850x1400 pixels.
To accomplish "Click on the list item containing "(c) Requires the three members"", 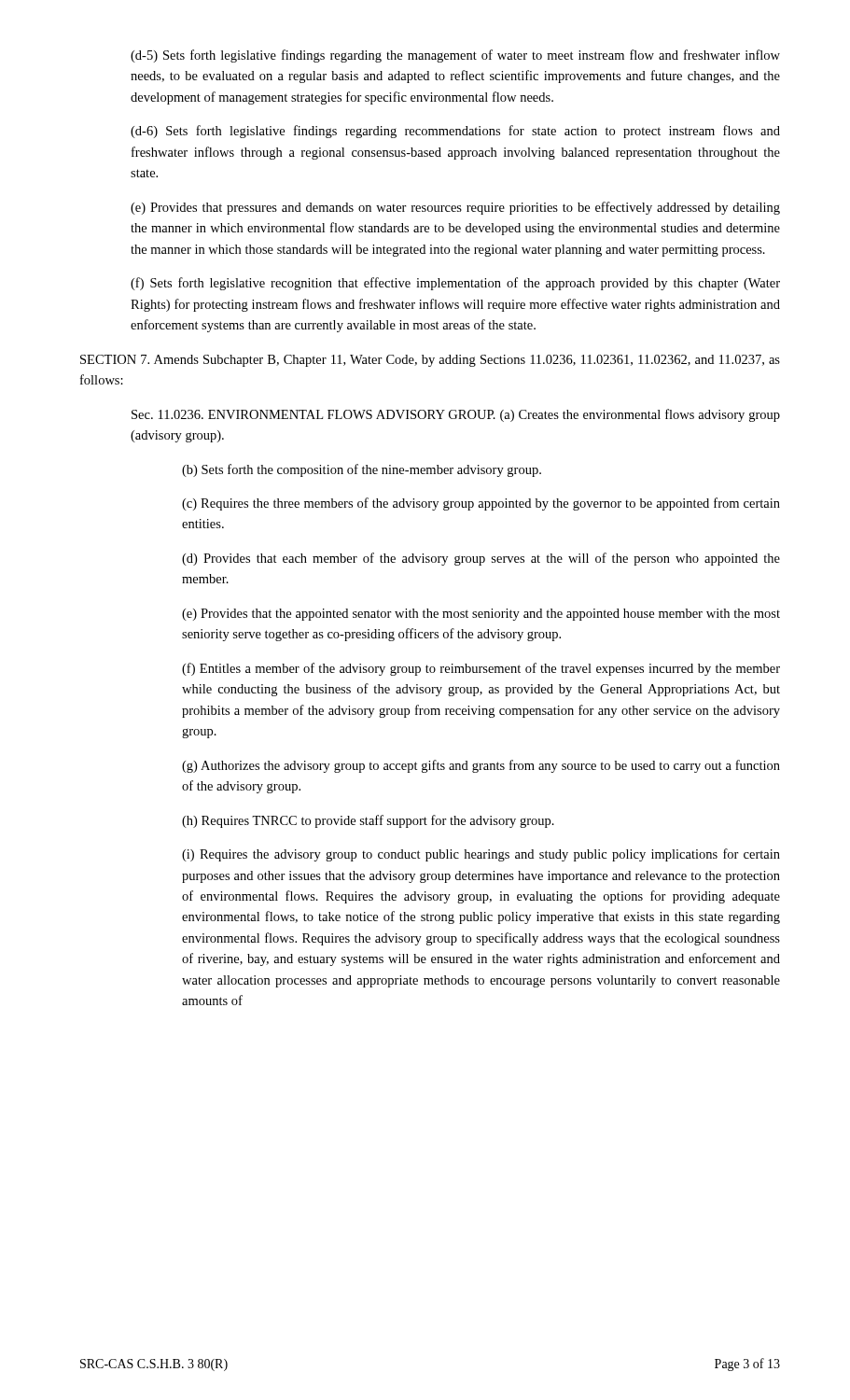I will pyautogui.click(x=481, y=514).
